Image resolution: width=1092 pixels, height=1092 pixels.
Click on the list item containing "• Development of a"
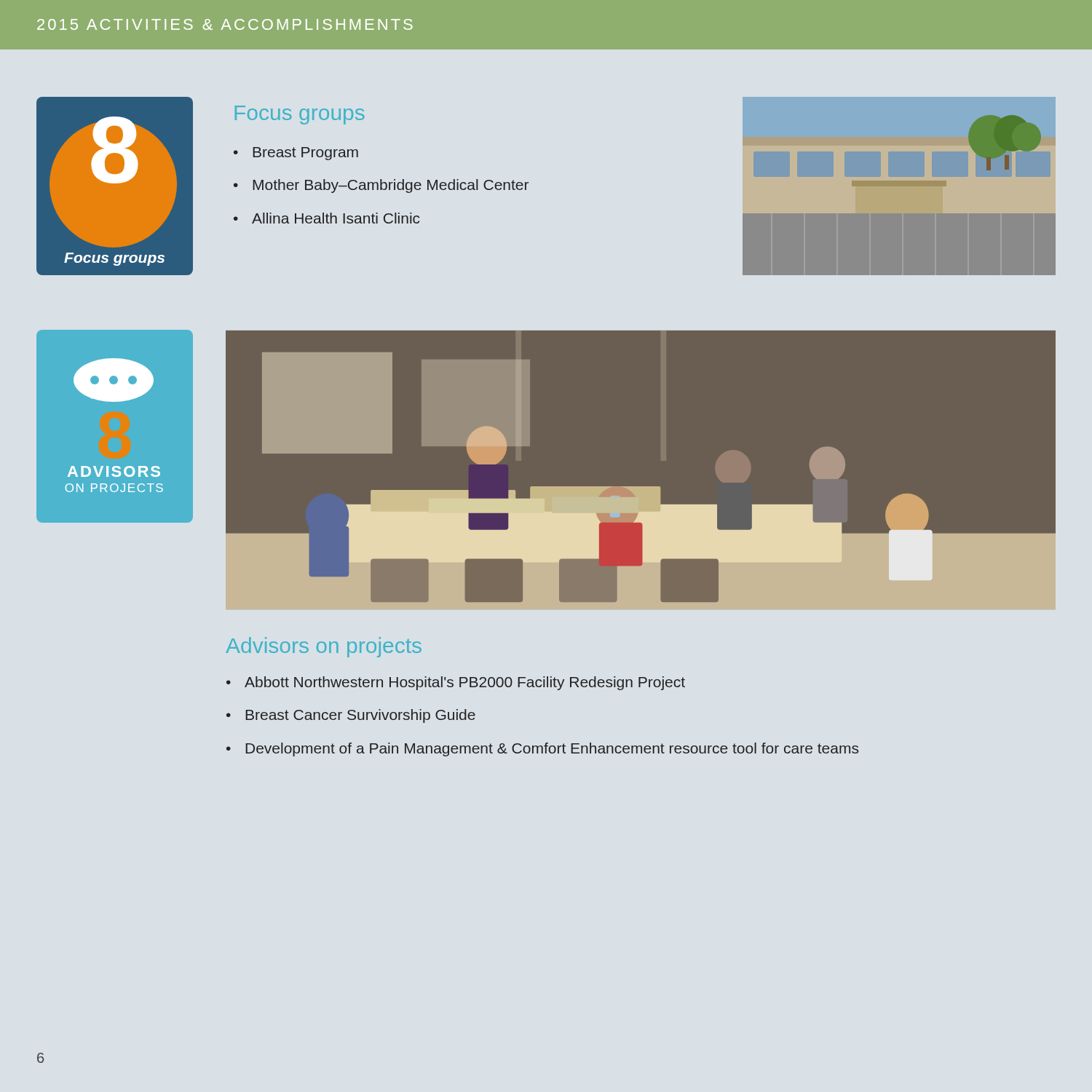542,748
